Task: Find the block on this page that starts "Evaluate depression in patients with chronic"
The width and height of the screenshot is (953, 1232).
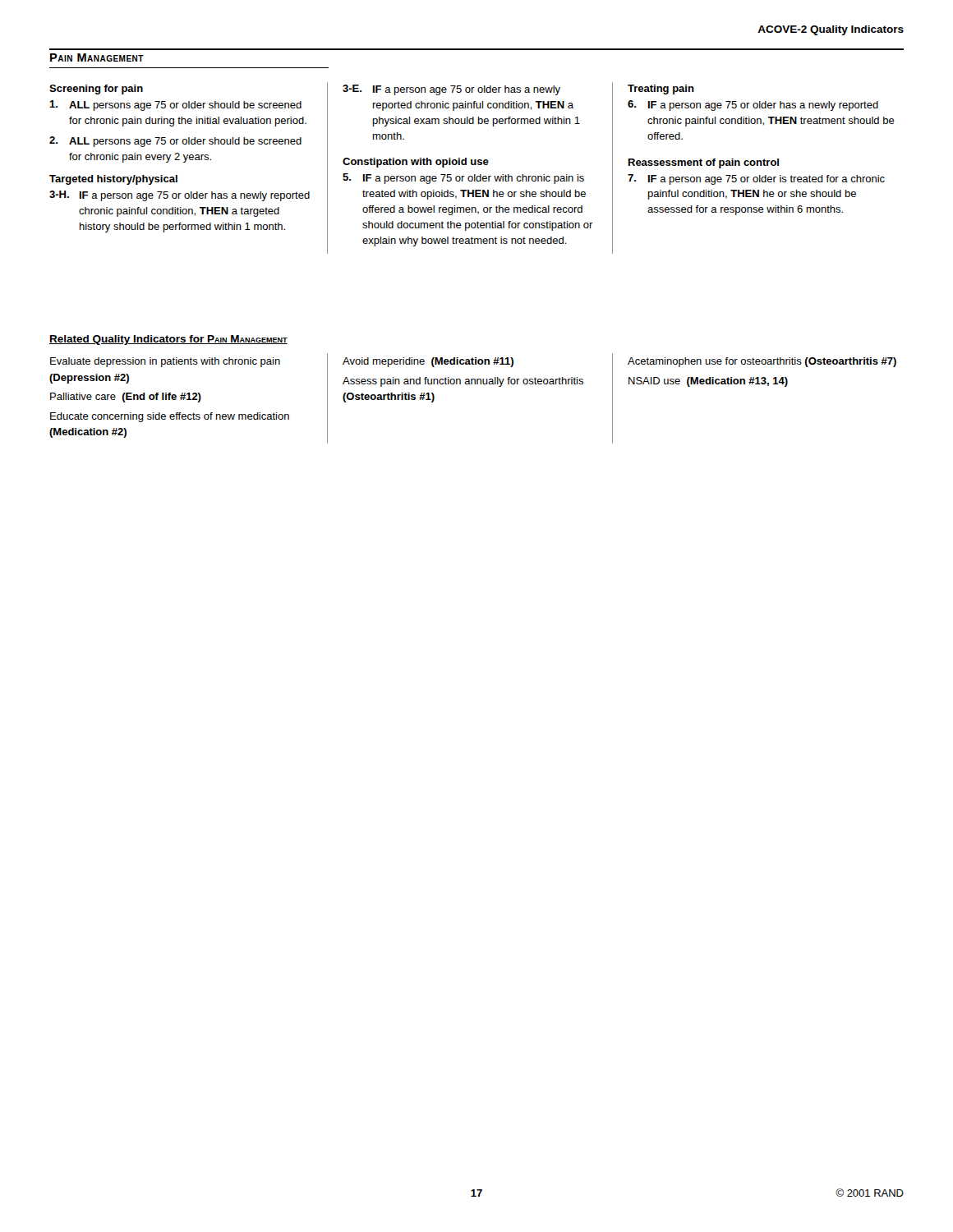Action: 166,369
